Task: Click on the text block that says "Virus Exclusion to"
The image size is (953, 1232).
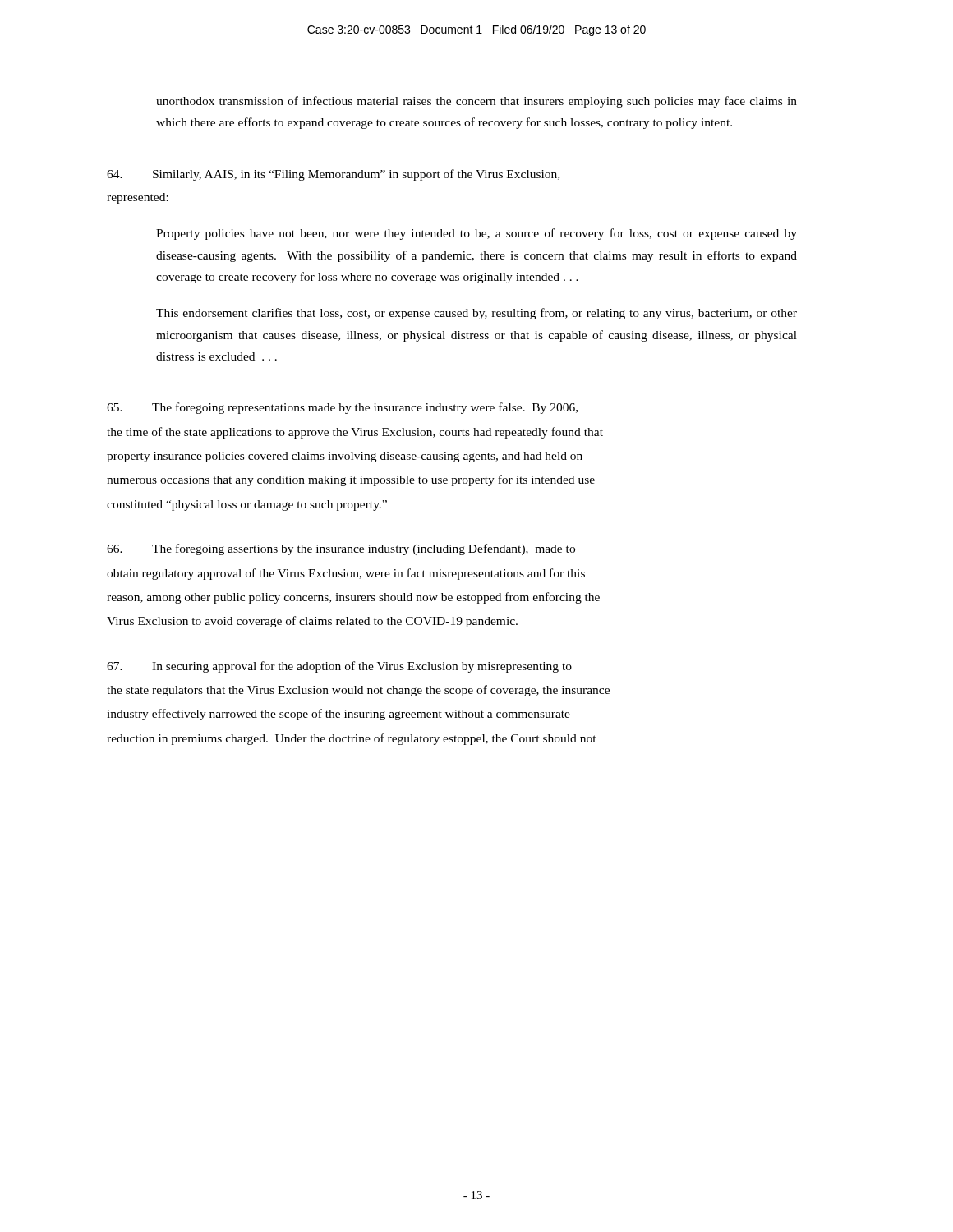Action: tap(313, 621)
